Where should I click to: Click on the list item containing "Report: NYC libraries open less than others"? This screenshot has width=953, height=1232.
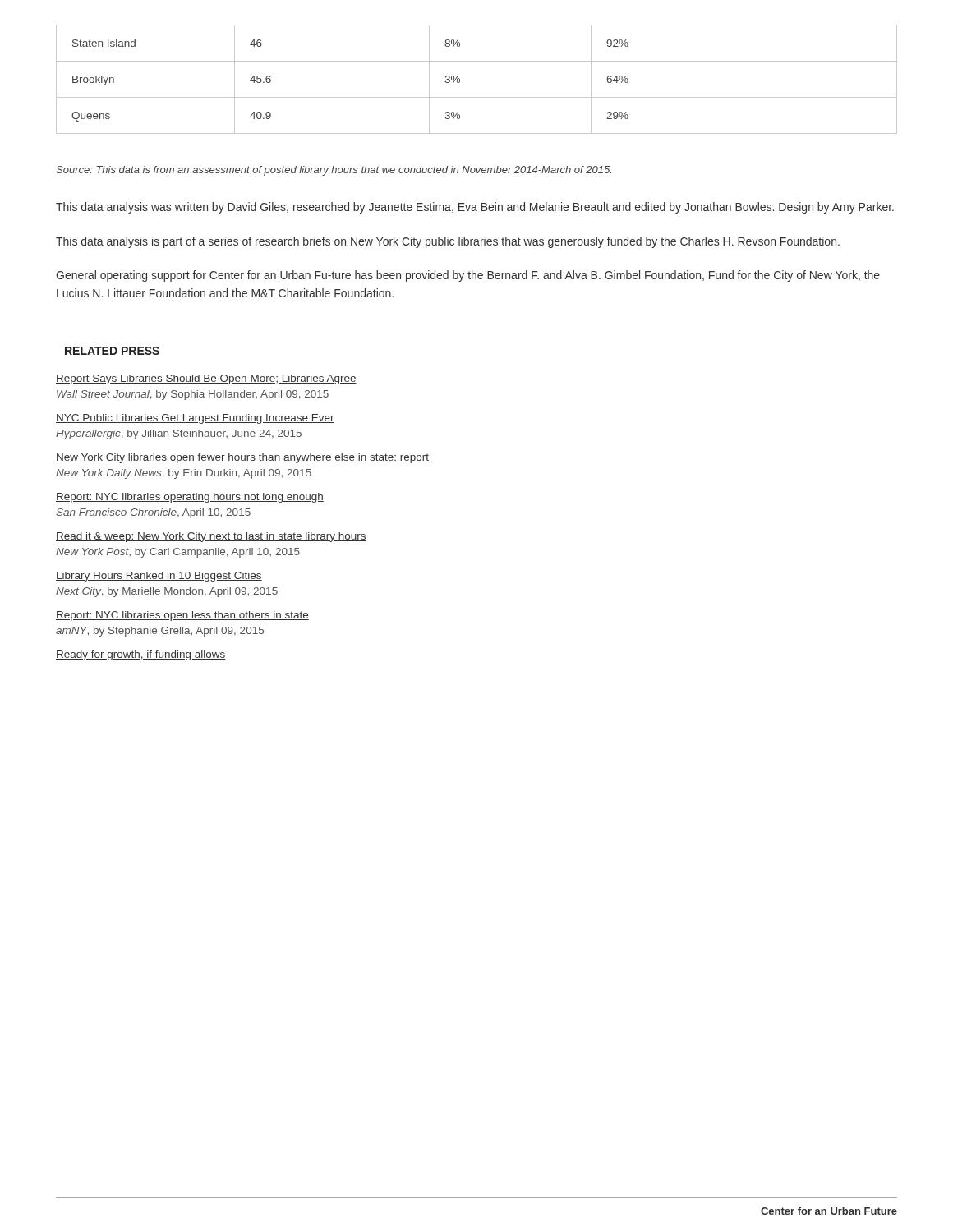(182, 616)
